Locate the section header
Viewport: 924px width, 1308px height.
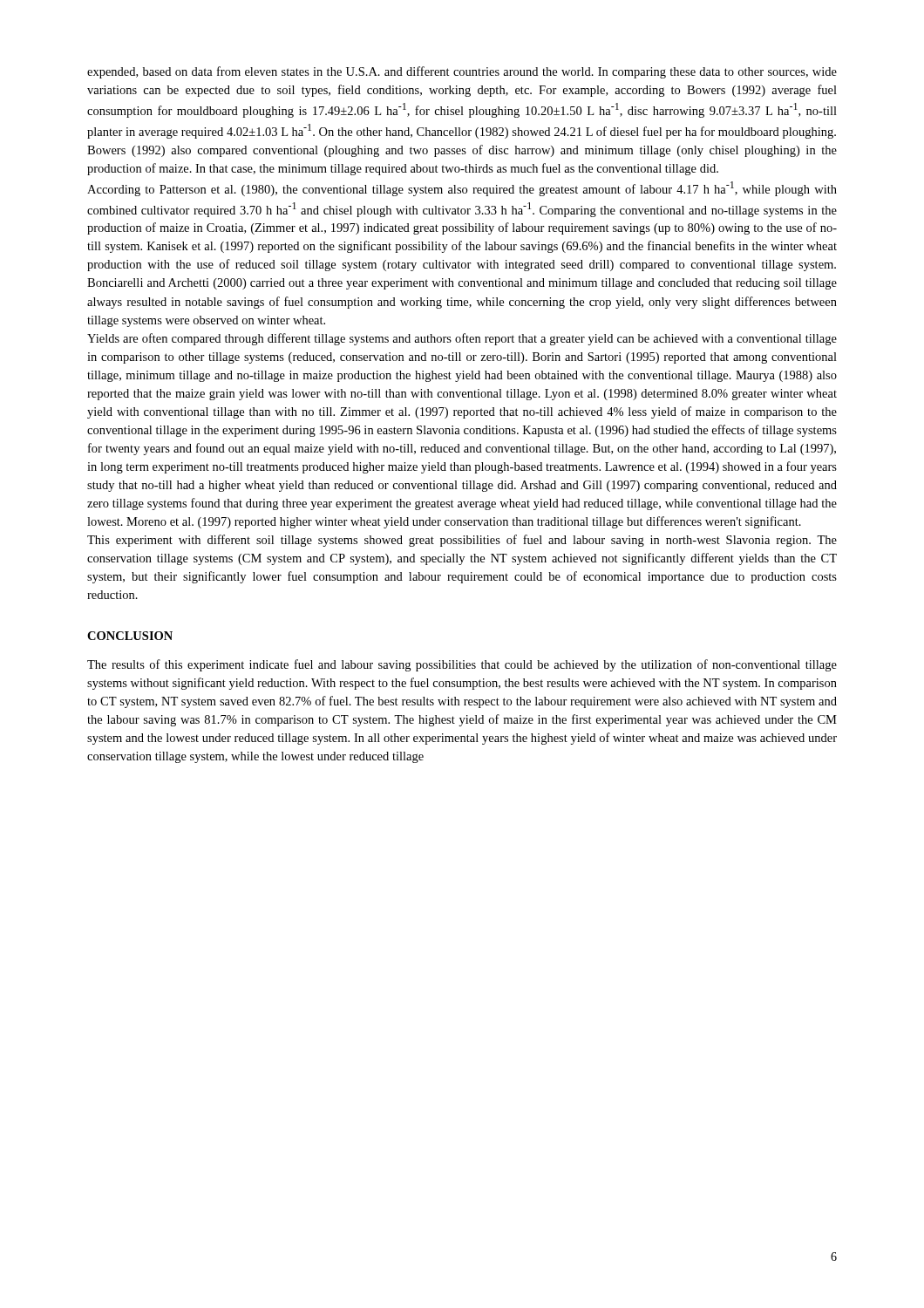[x=130, y=635]
